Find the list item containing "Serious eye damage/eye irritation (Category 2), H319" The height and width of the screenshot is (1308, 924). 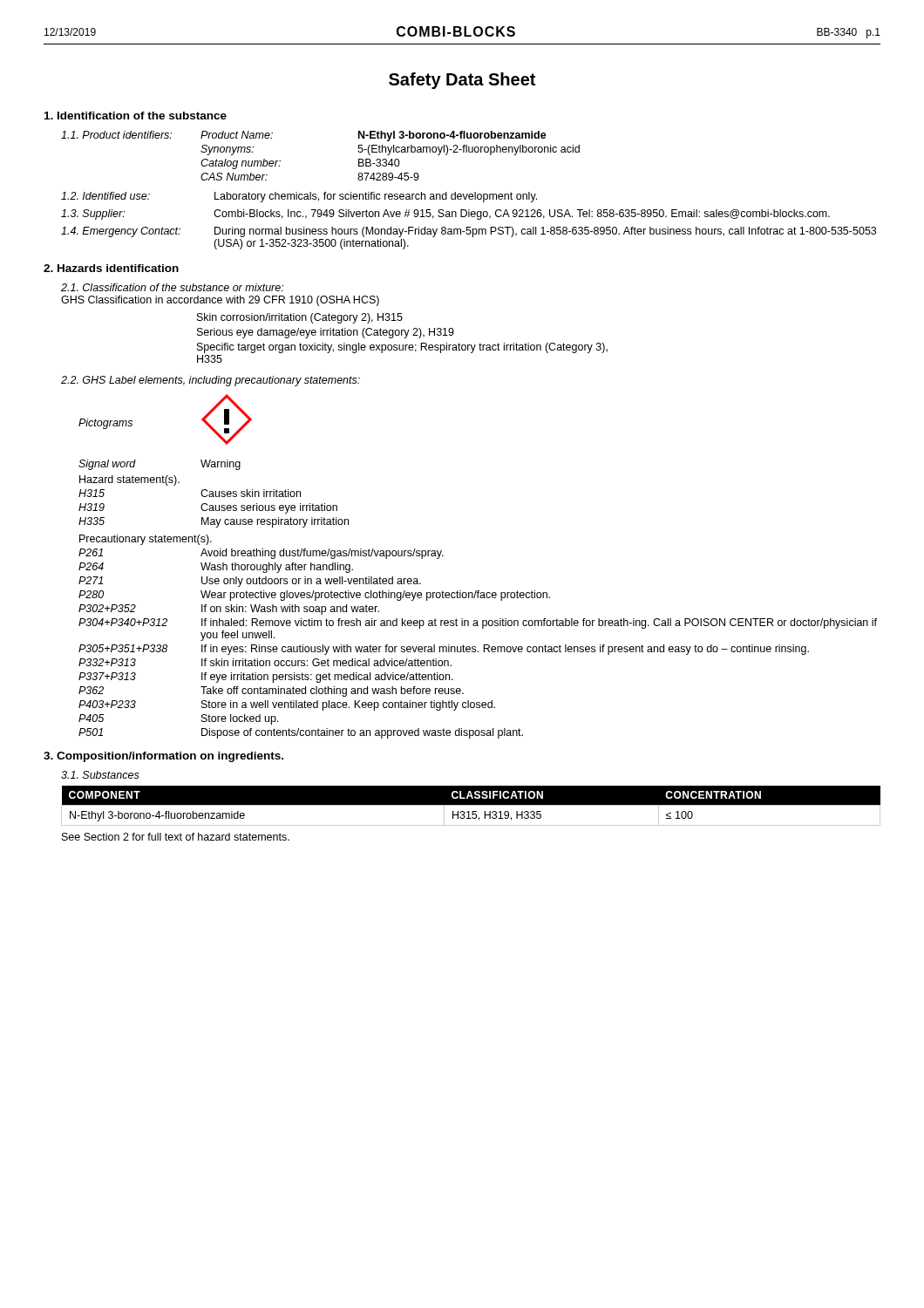[325, 332]
